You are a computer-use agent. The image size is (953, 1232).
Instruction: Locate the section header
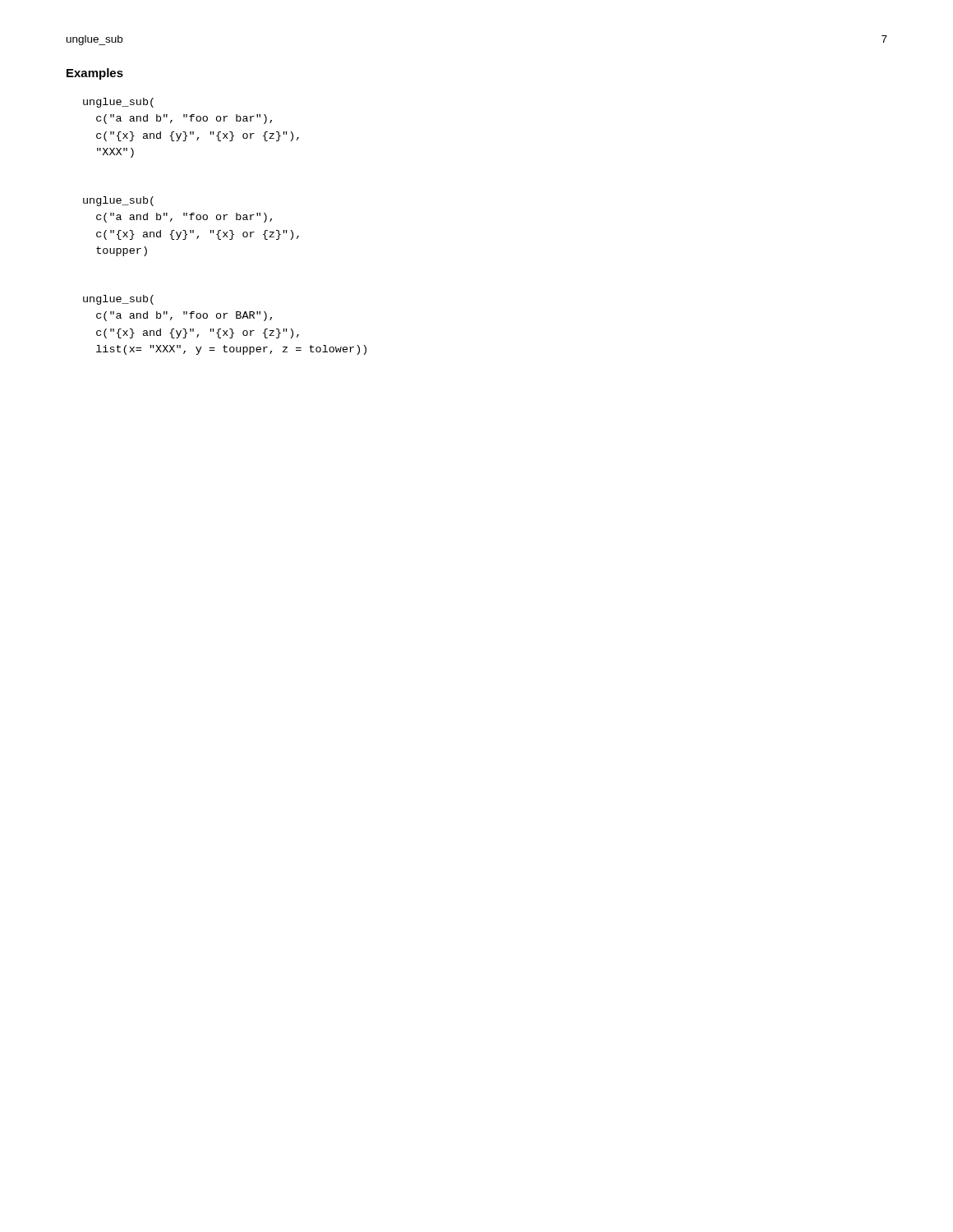95,73
